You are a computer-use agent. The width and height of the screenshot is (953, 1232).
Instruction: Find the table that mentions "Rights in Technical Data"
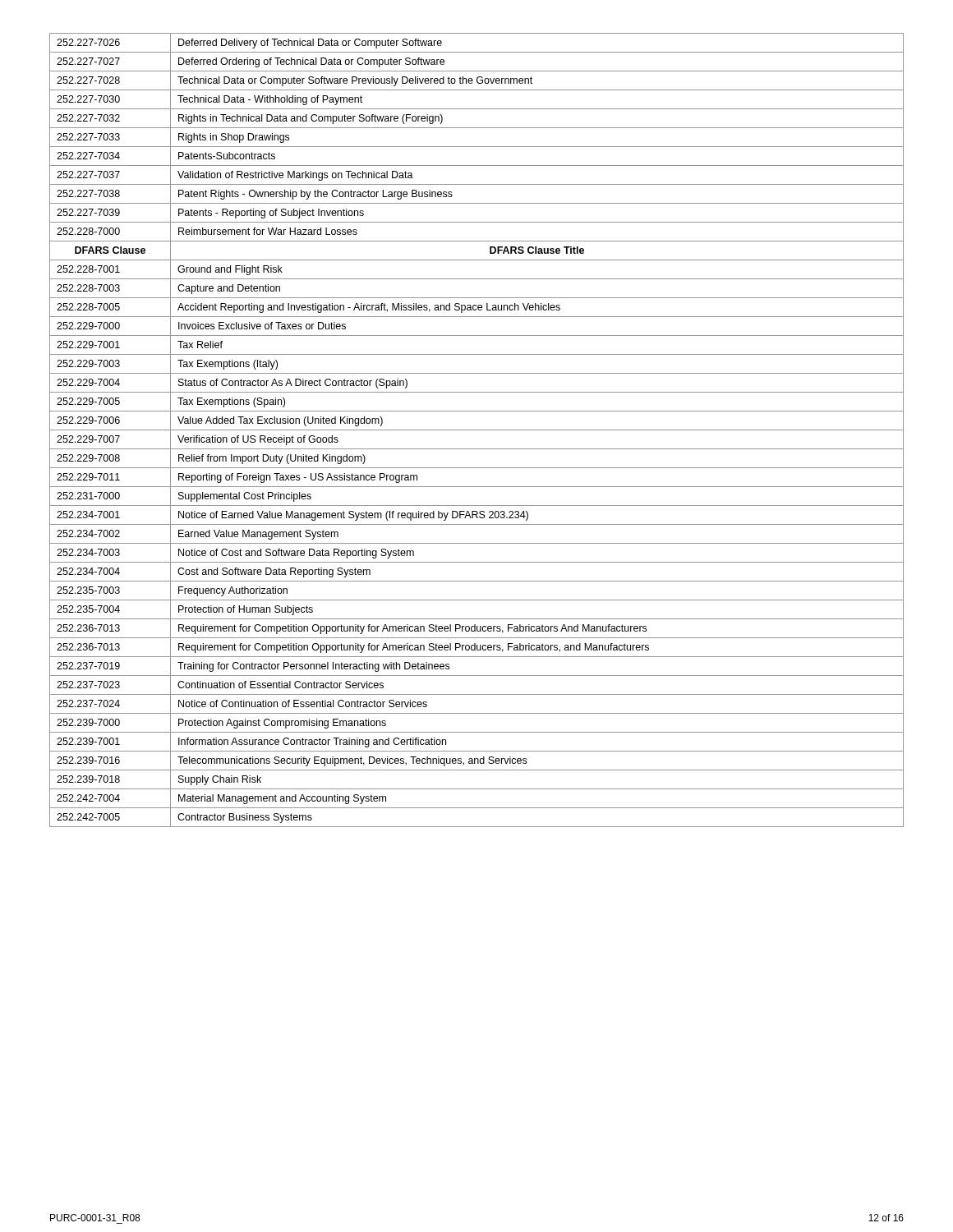(476, 430)
